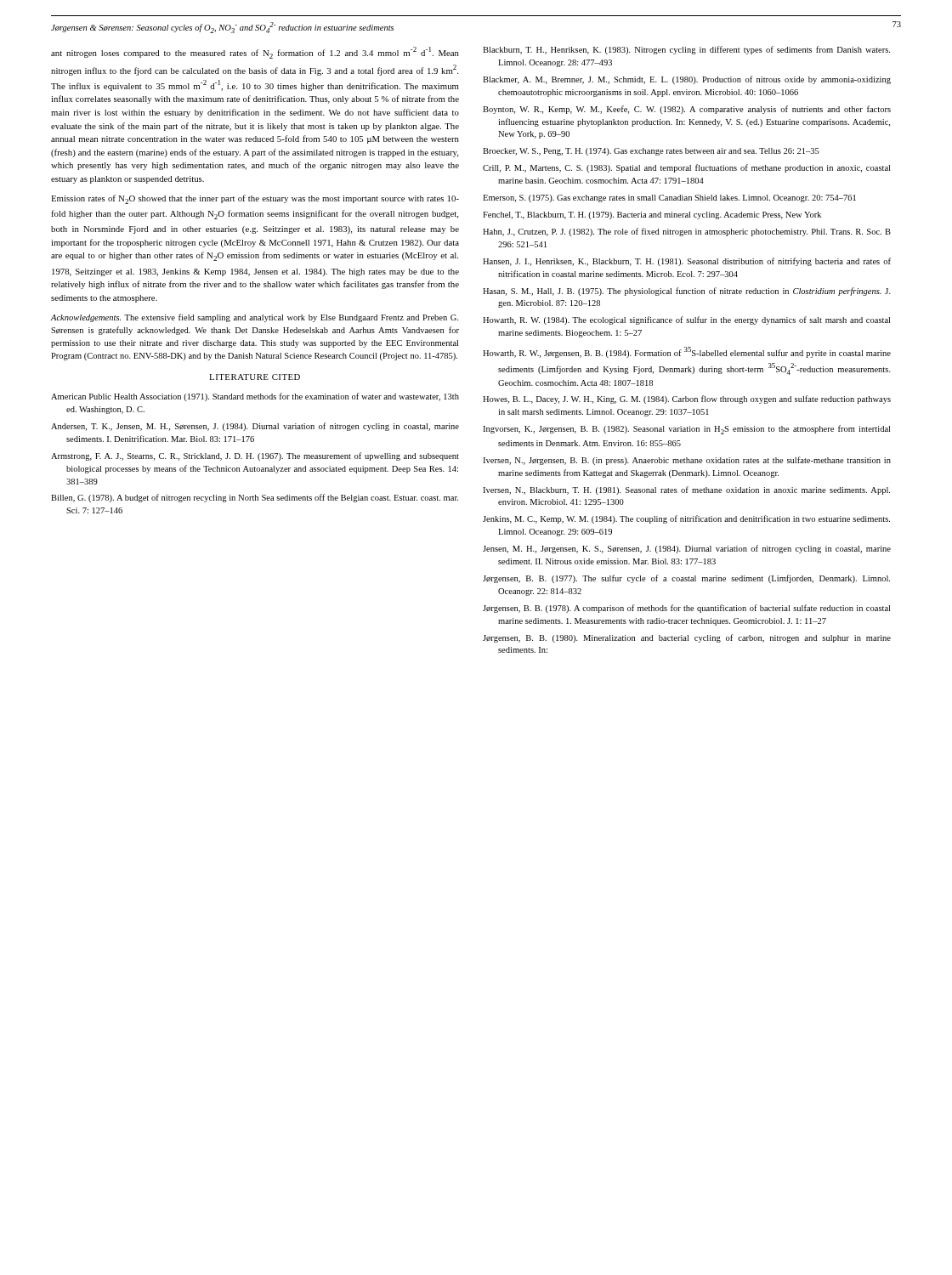
Task: Click the passage that begins "American Public Health Association (1971). Standard"
Action: [x=255, y=404]
